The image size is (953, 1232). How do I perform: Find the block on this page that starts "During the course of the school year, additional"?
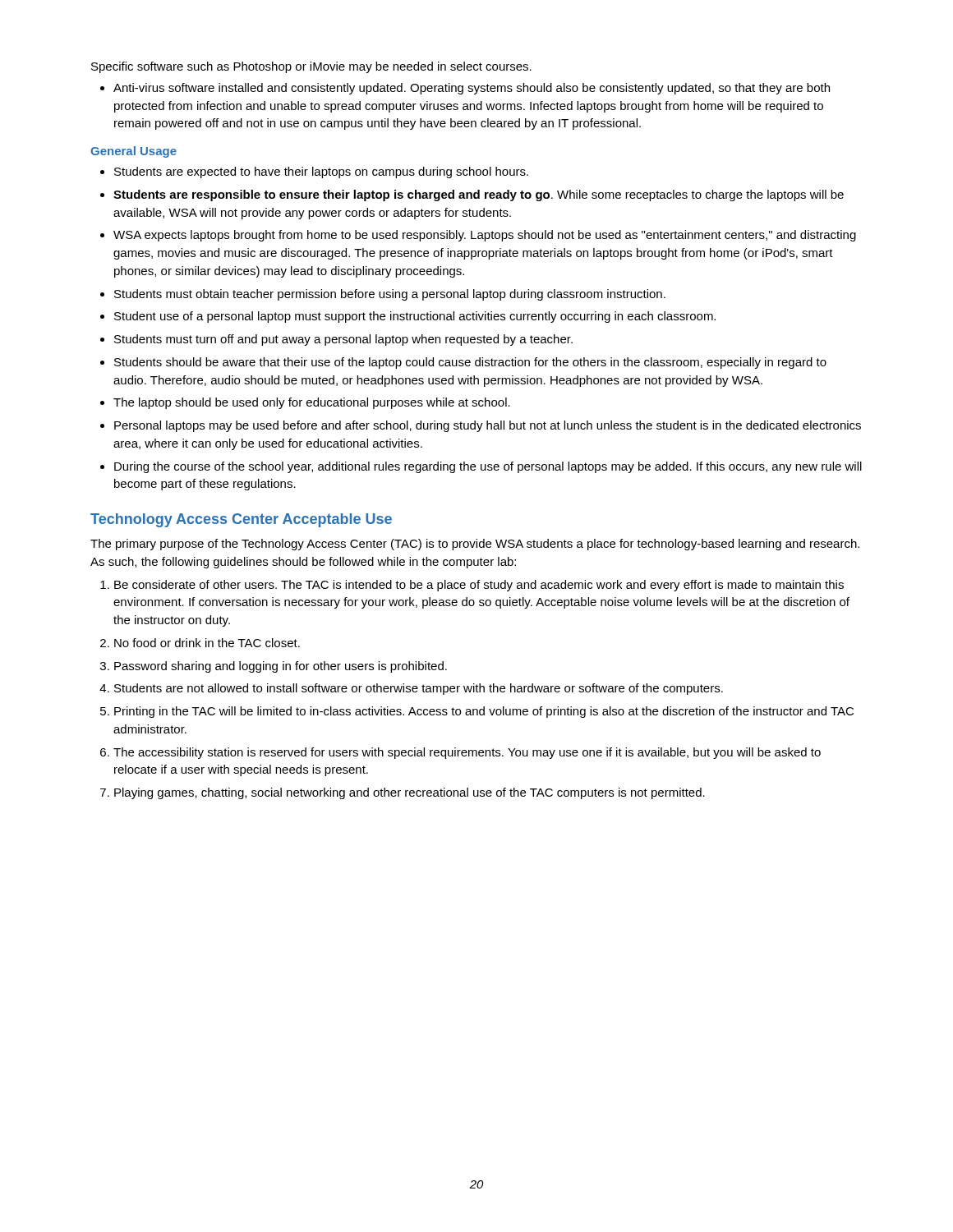(x=488, y=475)
